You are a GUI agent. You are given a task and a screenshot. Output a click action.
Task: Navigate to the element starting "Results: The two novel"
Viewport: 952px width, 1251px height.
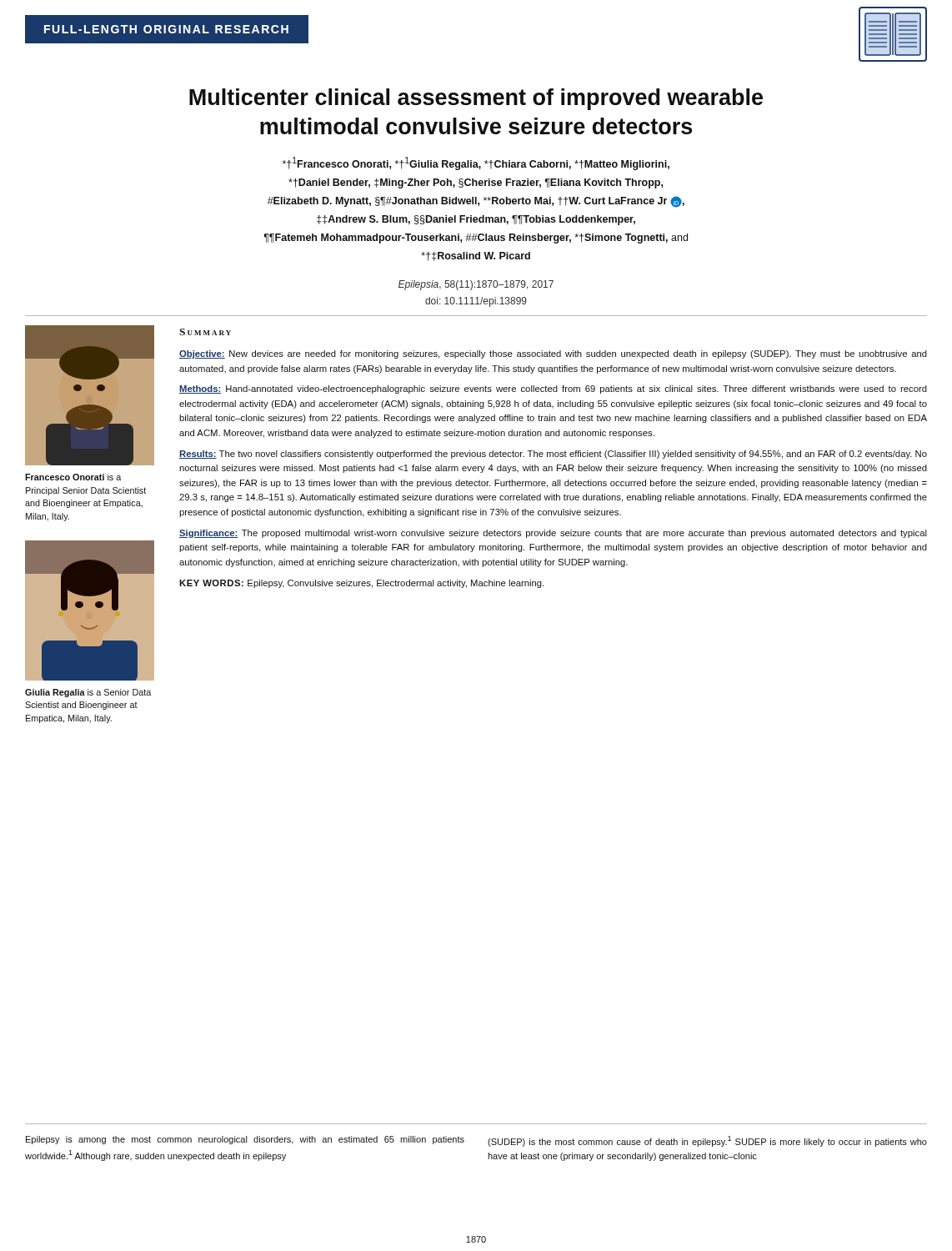(553, 483)
